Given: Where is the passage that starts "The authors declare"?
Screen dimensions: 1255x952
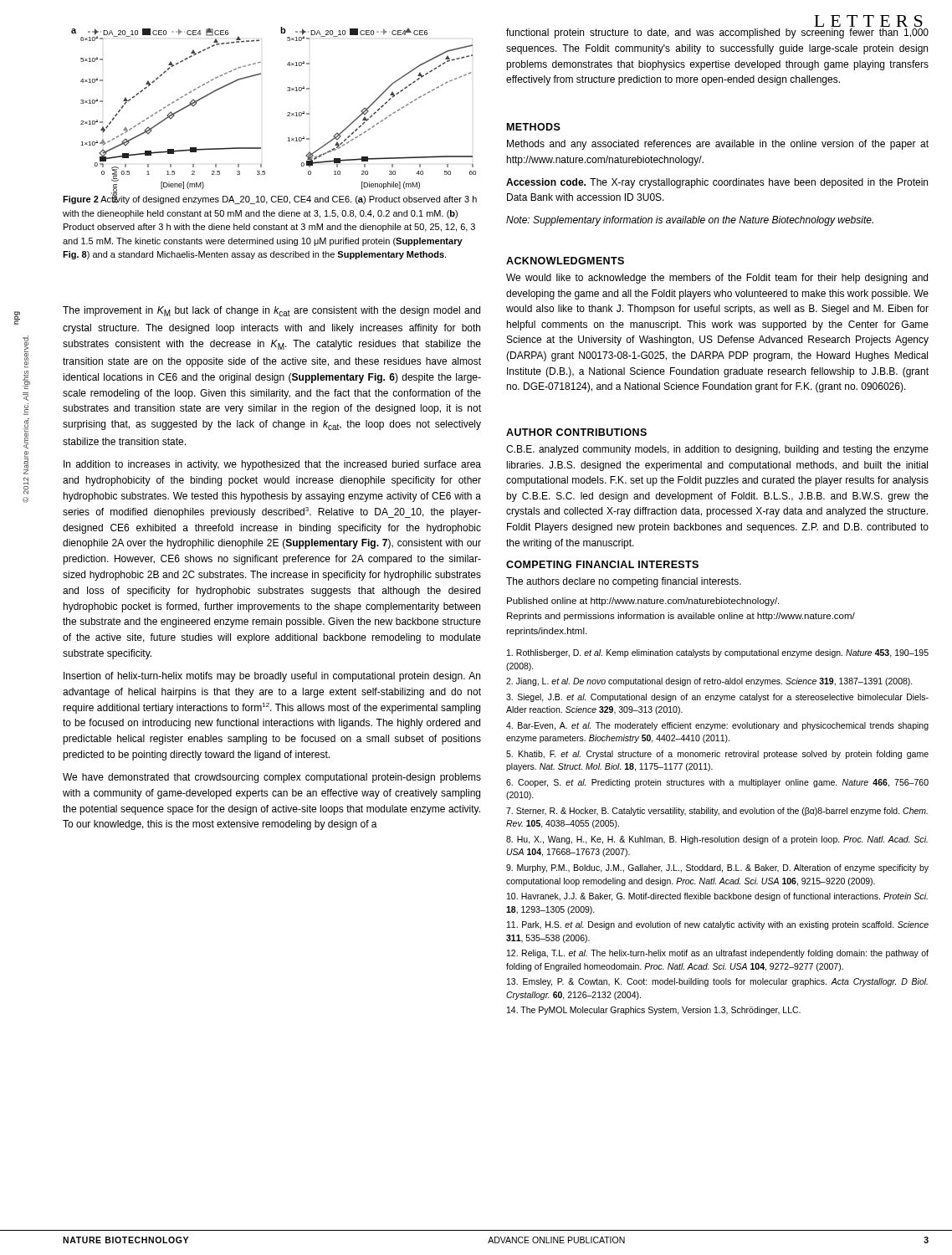Looking at the screenshot, I should 624,582.
